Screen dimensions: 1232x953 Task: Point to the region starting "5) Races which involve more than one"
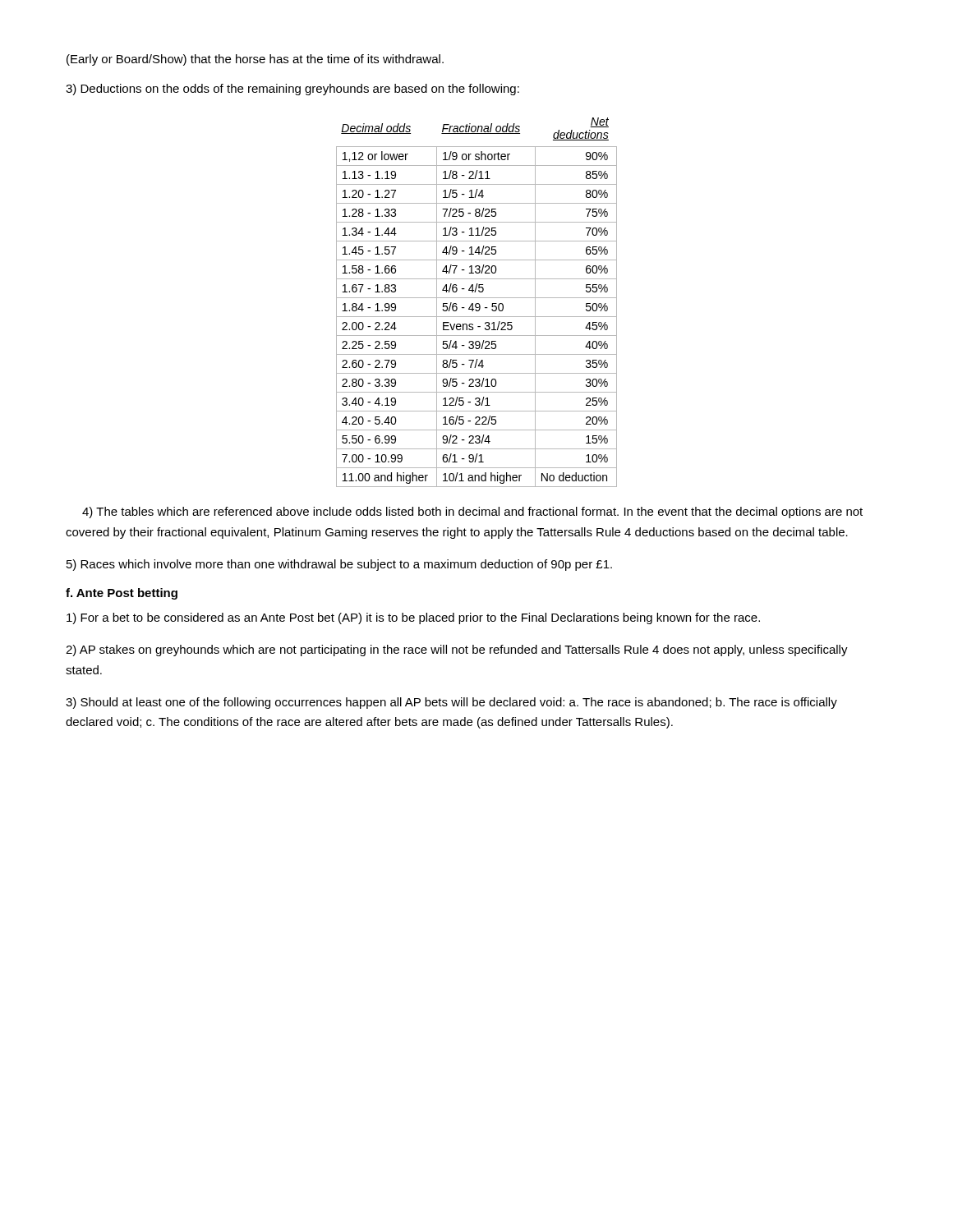pos(339,563)
